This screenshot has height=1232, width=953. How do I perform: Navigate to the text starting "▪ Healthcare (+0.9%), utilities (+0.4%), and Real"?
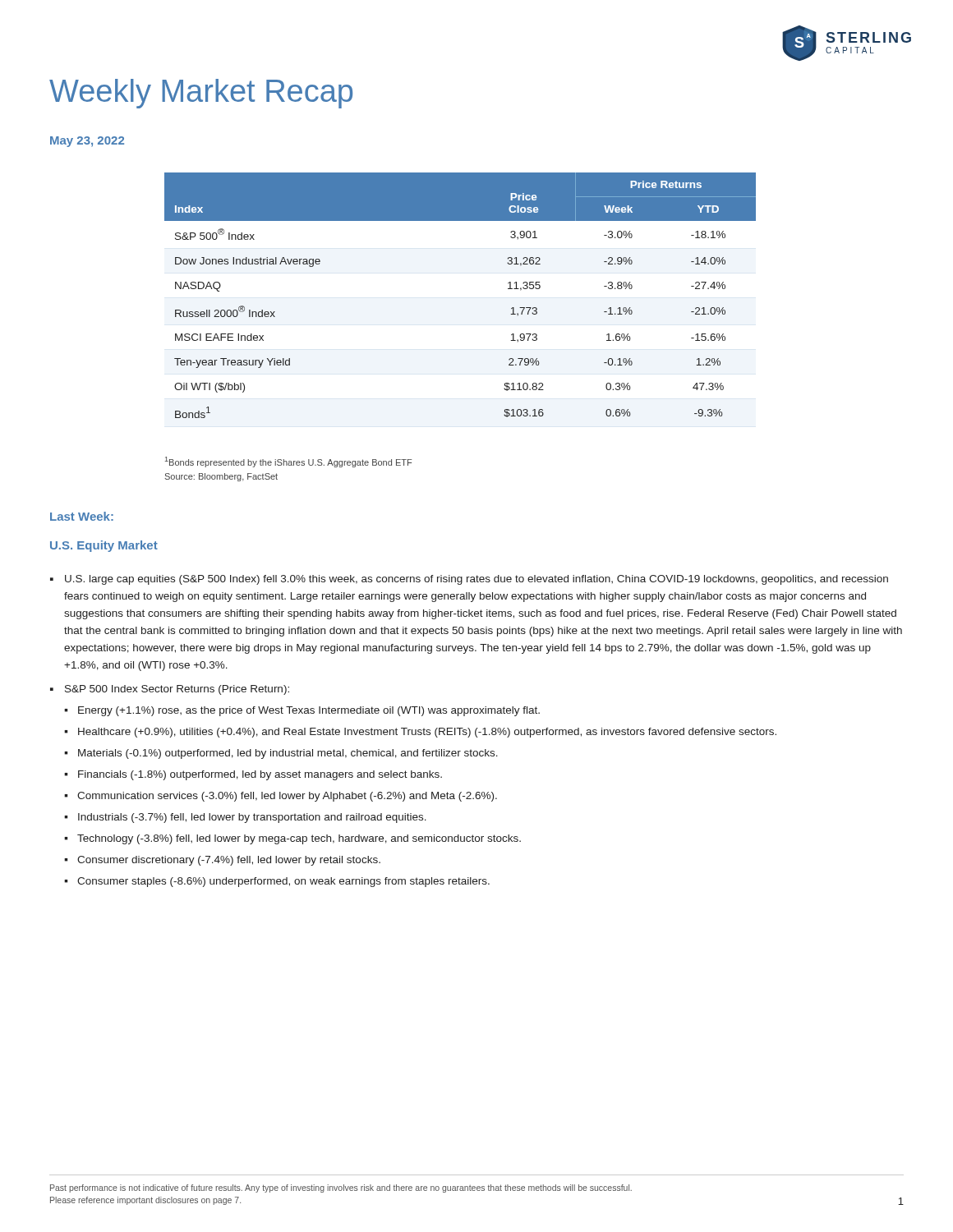[421, 732]
